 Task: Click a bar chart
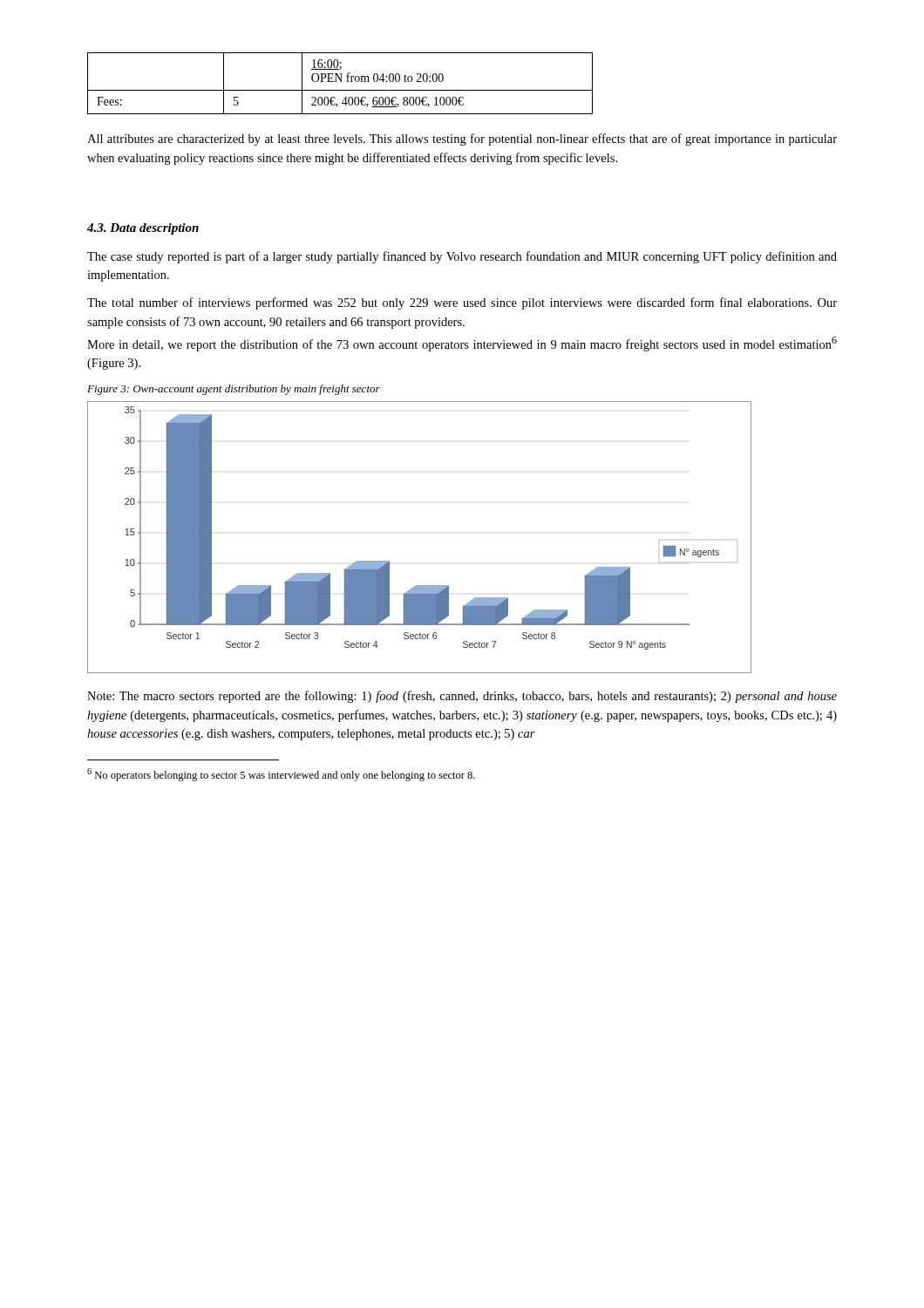tap(419, 537)
